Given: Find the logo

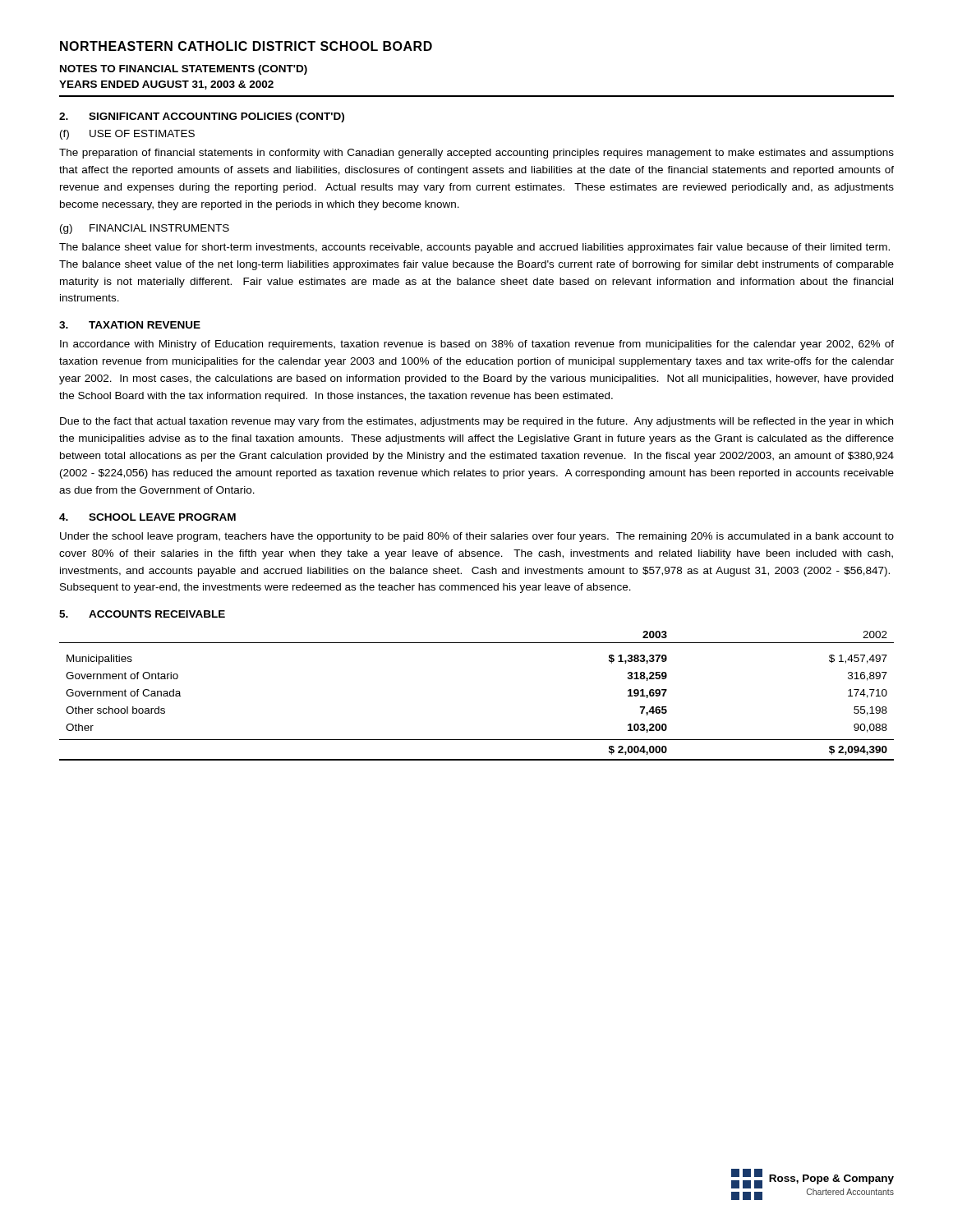Looking at the screenshot, I should coord(812,1186).
